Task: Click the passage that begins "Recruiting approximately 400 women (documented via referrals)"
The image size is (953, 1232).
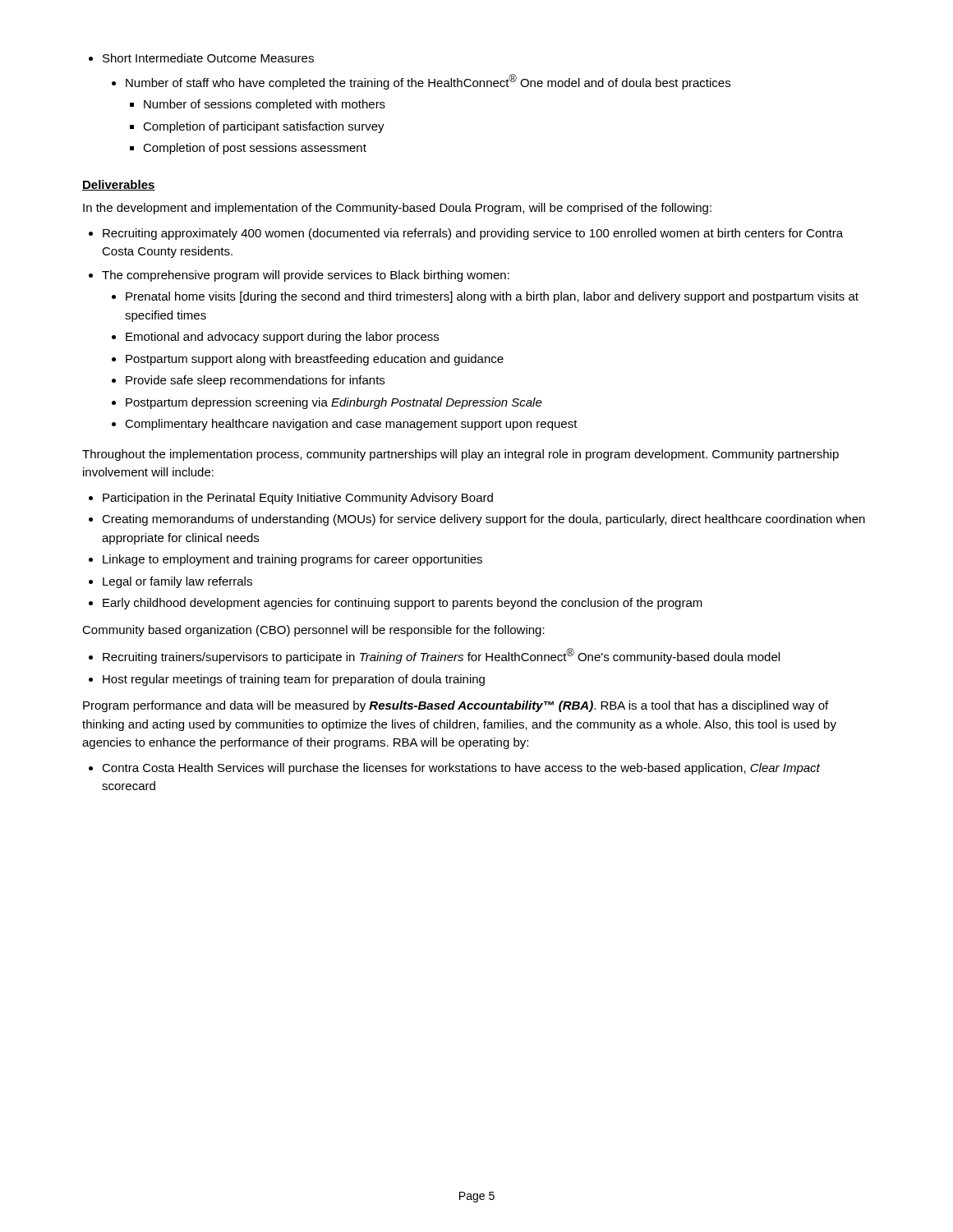Action: [466, 234]
